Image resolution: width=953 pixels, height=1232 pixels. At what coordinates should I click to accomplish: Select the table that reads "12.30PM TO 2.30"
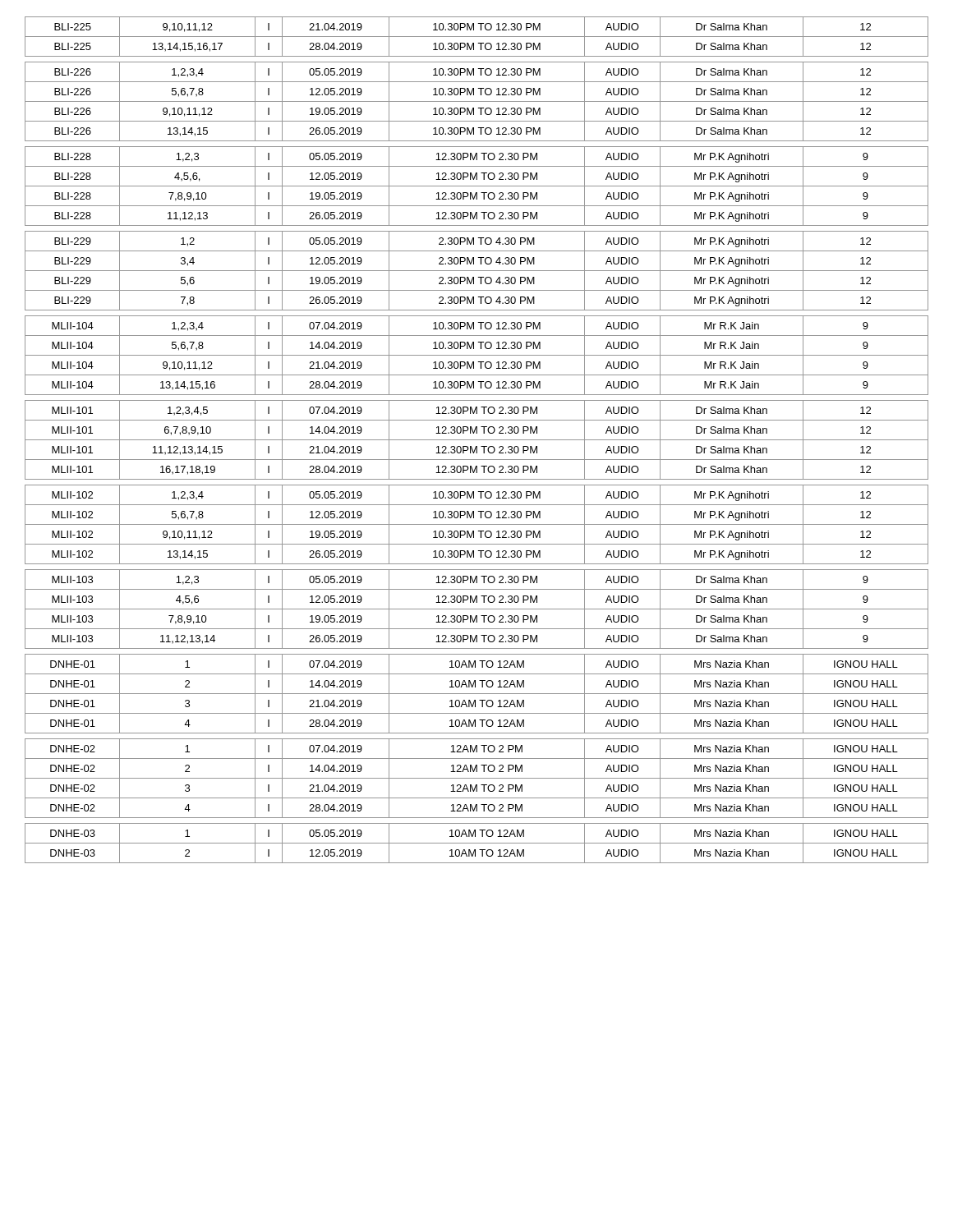point(476,440)
